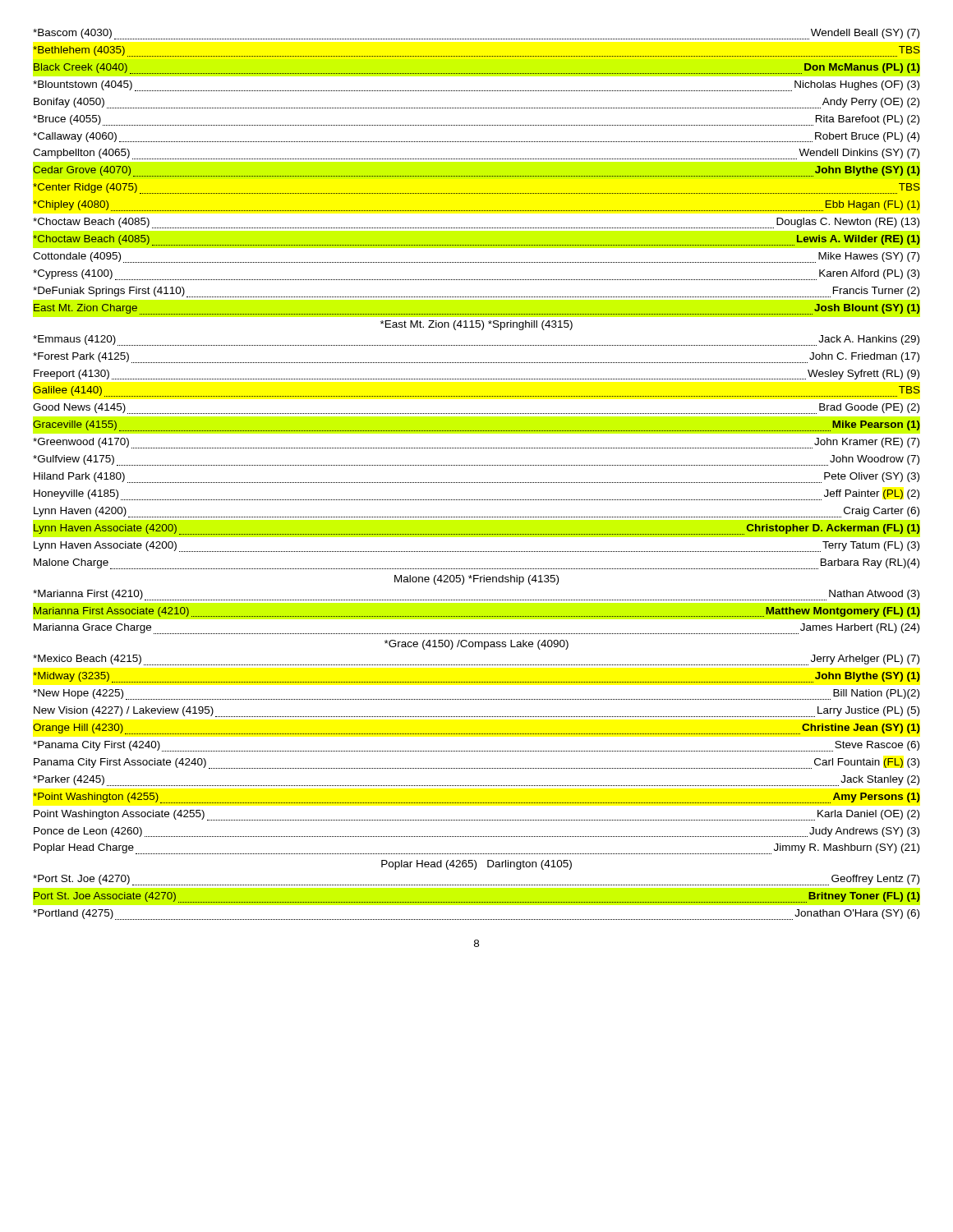Navigate to the text starting "Good News (4145) Brad Goode"
This screenshot has width=953, height=1232.
tap(476, 408)
